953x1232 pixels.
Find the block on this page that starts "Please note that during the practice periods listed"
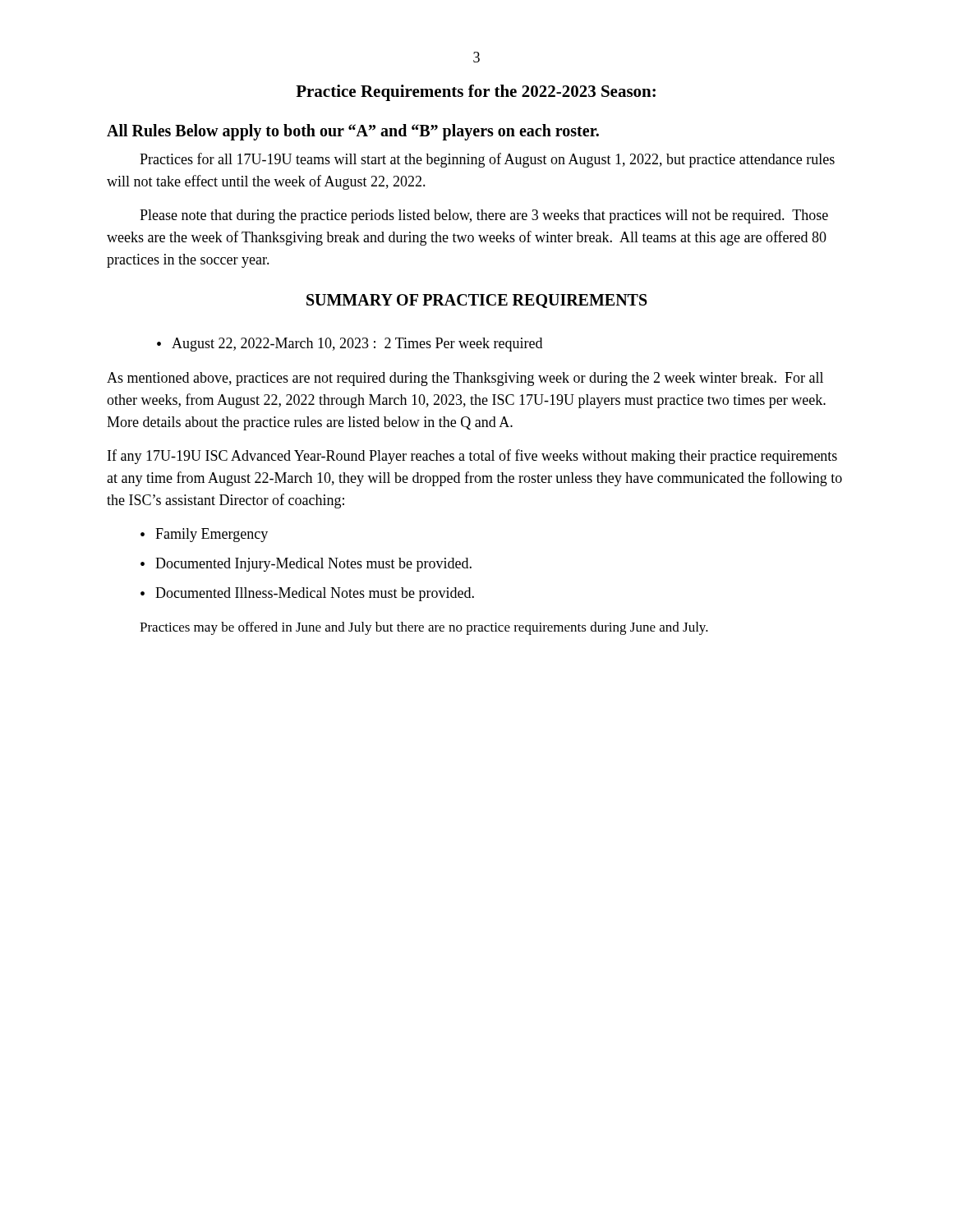tap(468, 237)
